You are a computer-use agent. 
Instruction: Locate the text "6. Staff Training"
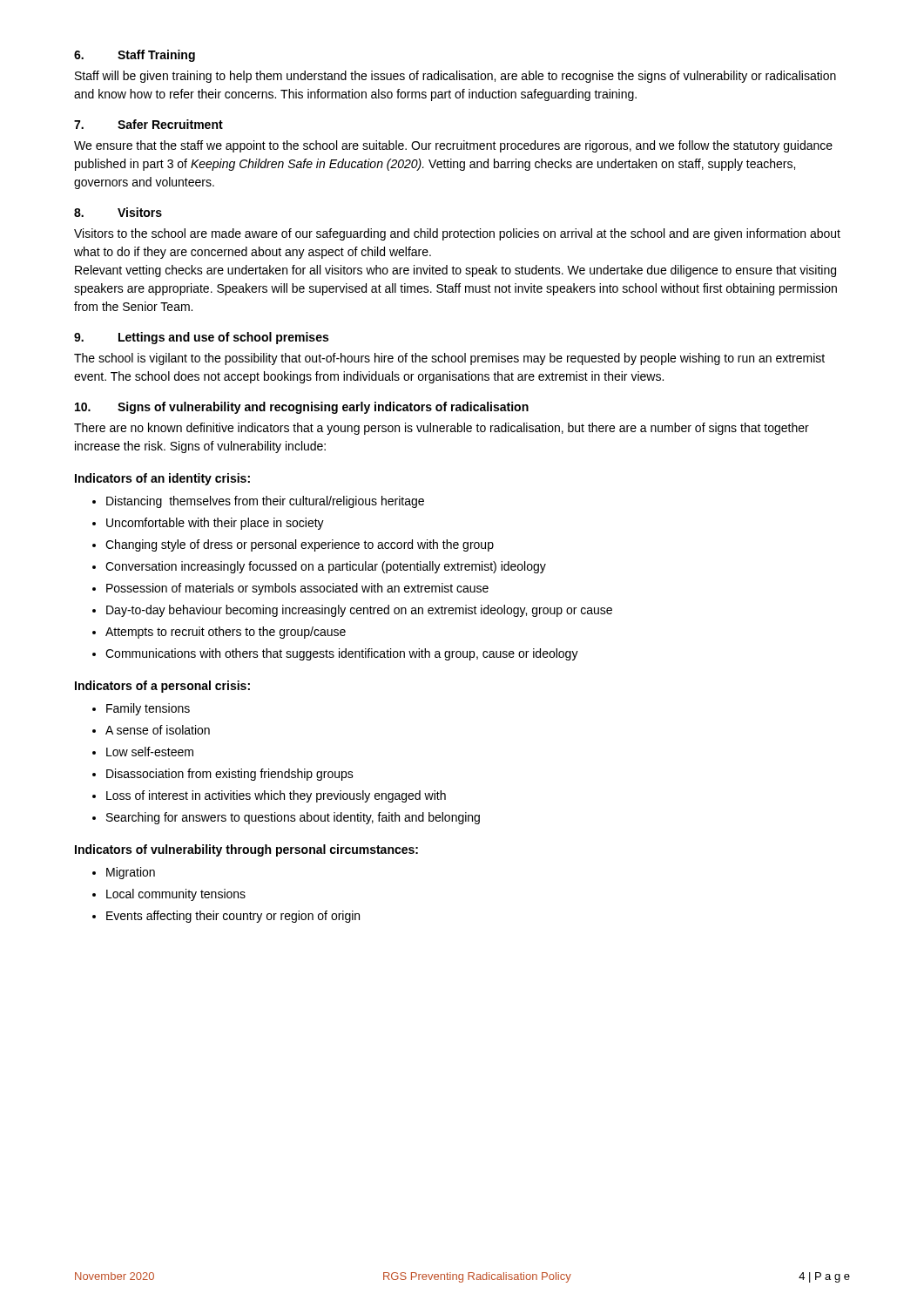(x=135, y=55)
